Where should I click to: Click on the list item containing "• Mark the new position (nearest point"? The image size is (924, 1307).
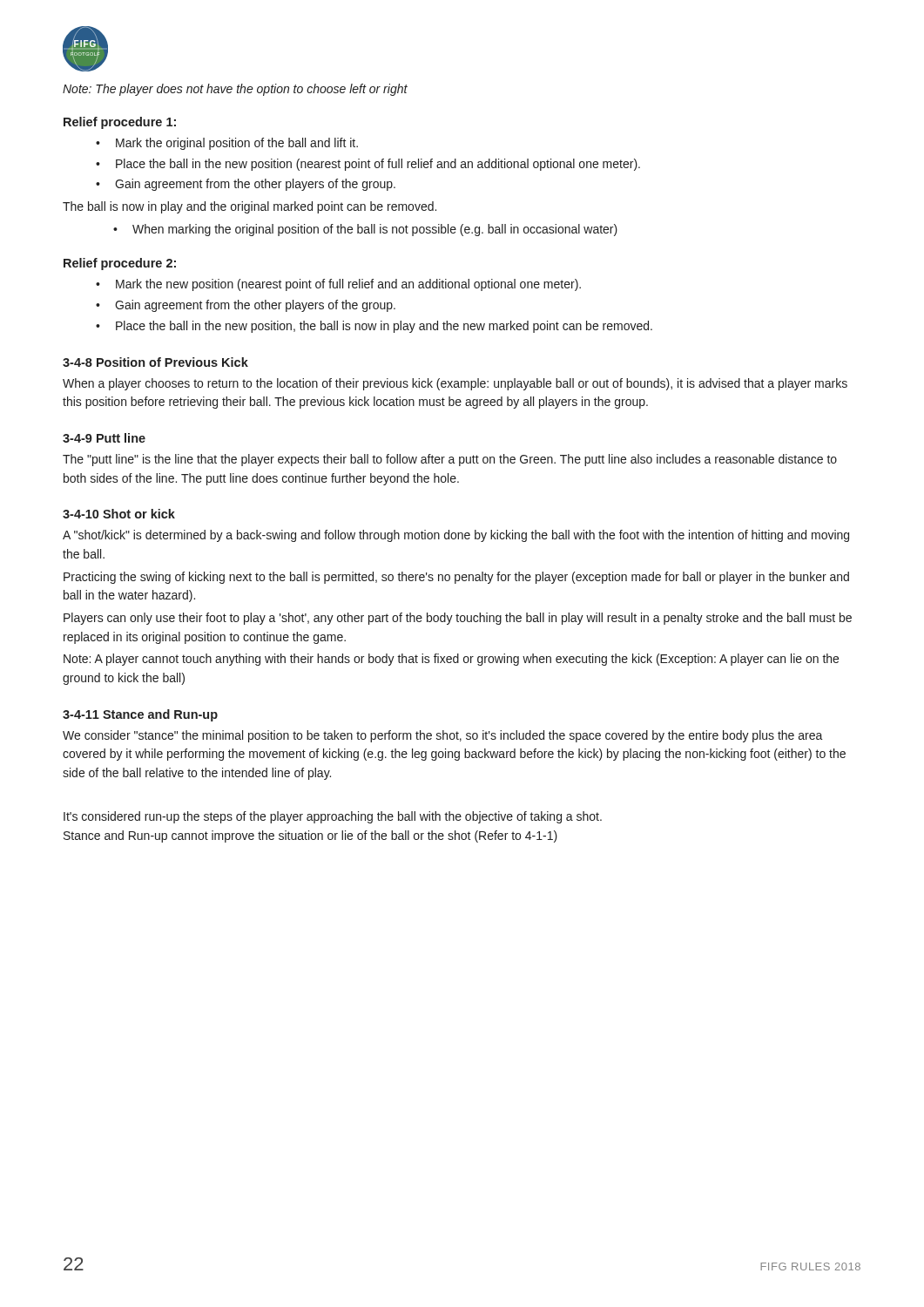click(339, 285)
